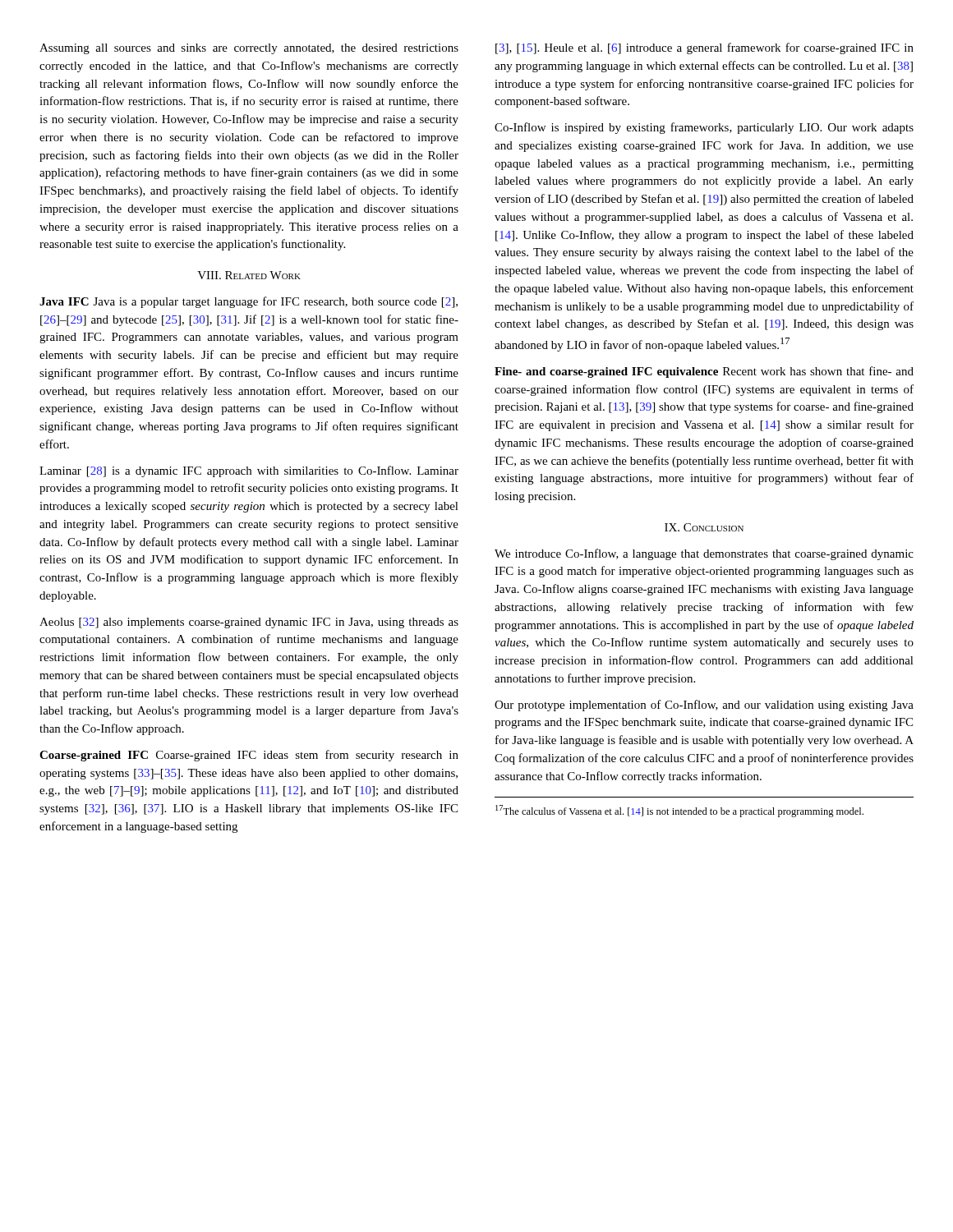Locate the block of text that opens with "Co-Inflow is inspired by existing frameworks, particularly"
Viewport: 953px width, 1232px height.
point(704,236)
